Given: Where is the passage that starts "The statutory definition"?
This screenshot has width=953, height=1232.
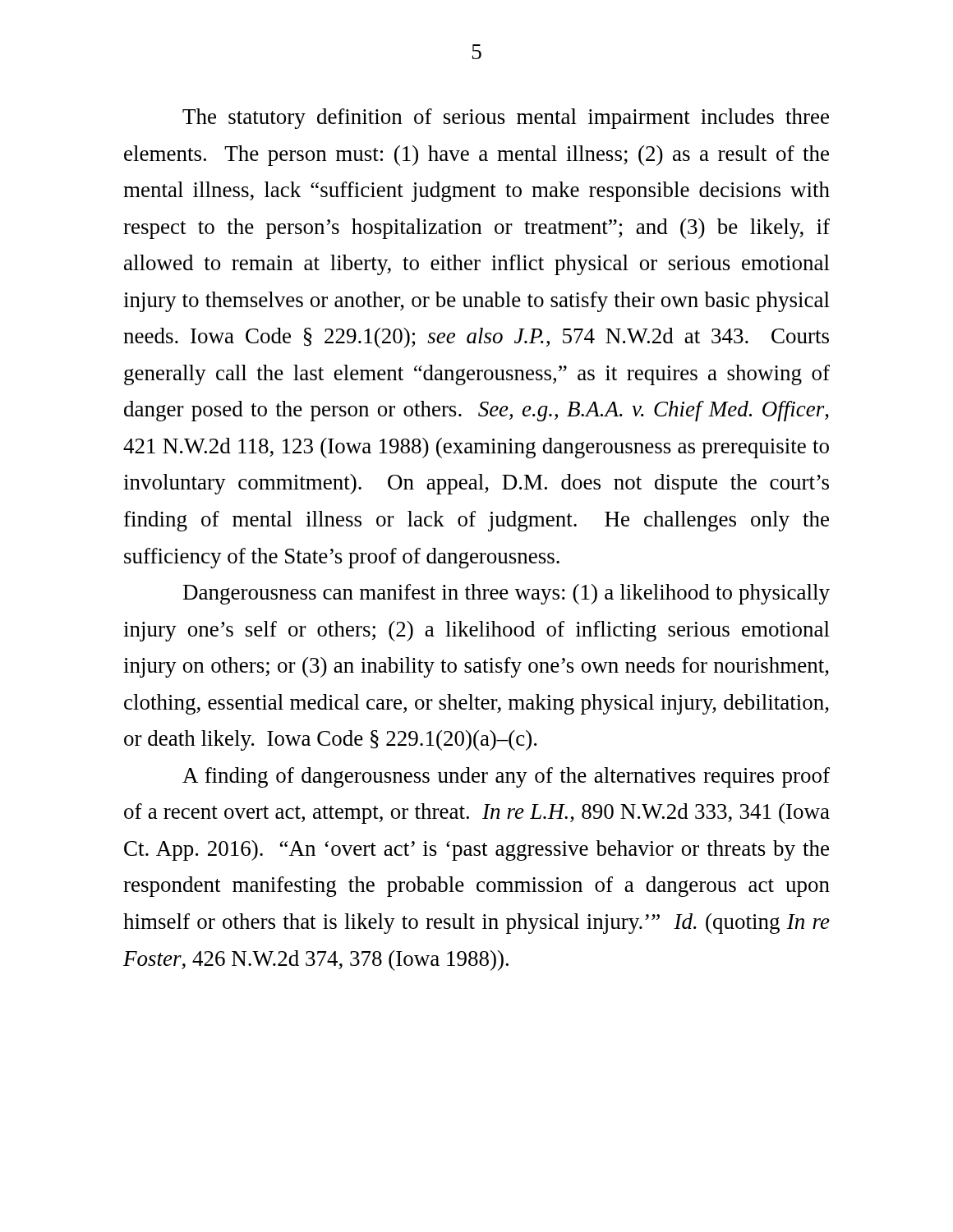Looking at the screenshot, I should [476, 336].
